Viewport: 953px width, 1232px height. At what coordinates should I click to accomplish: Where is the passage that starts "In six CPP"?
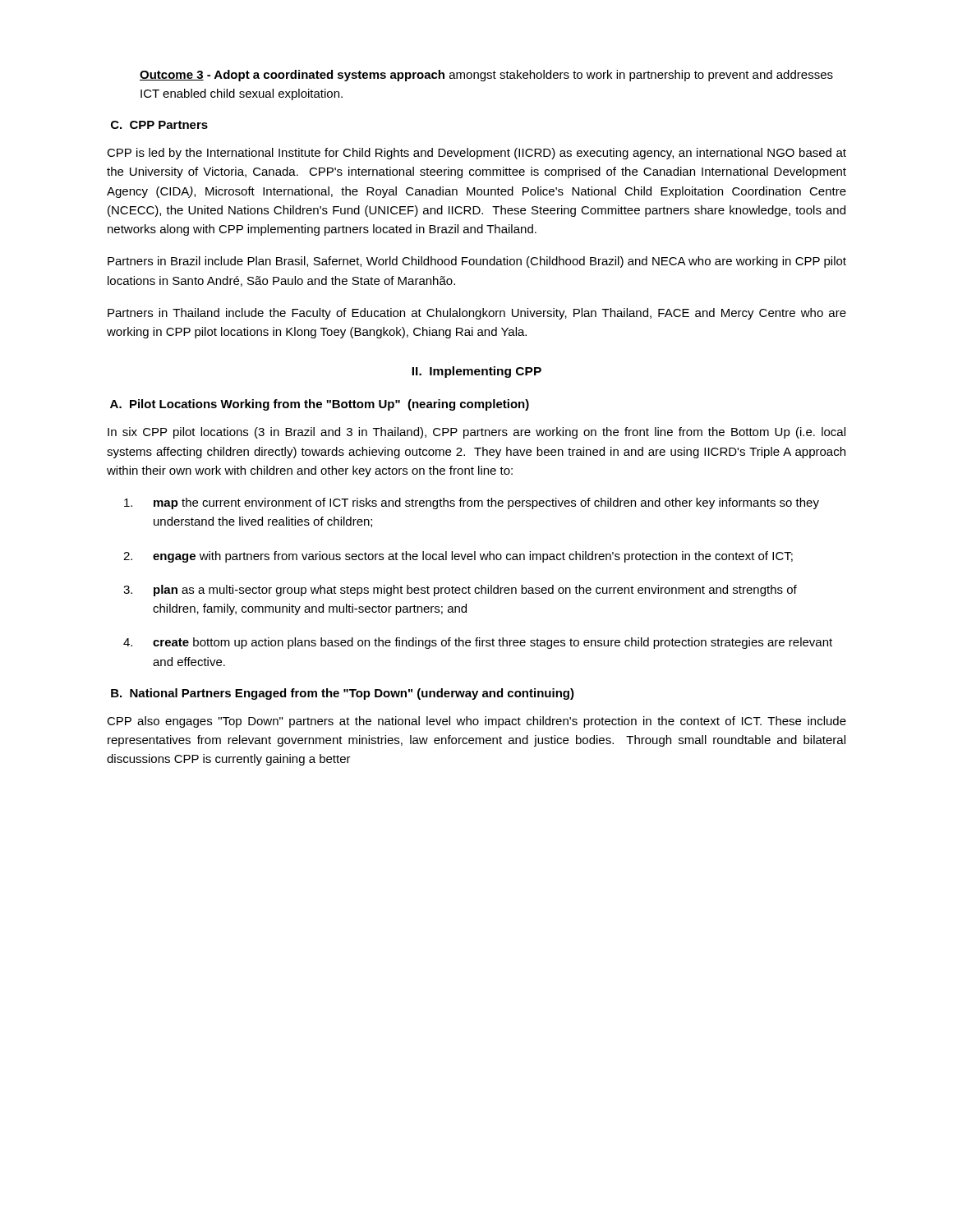[476, 451]
